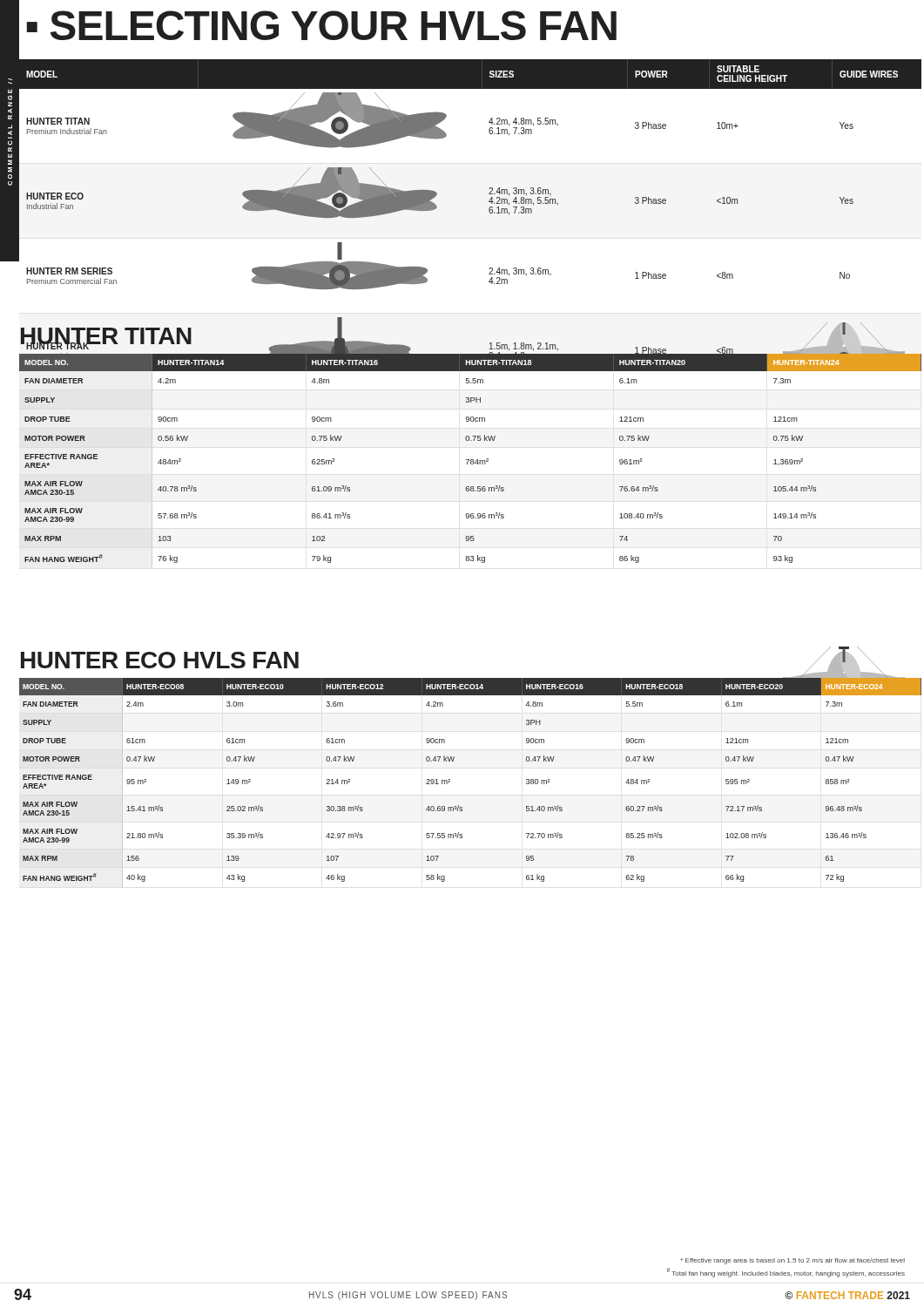Locate the table with the text "86 kg"
Viewport: 924px width, 1307px height.
pos(470,461)
